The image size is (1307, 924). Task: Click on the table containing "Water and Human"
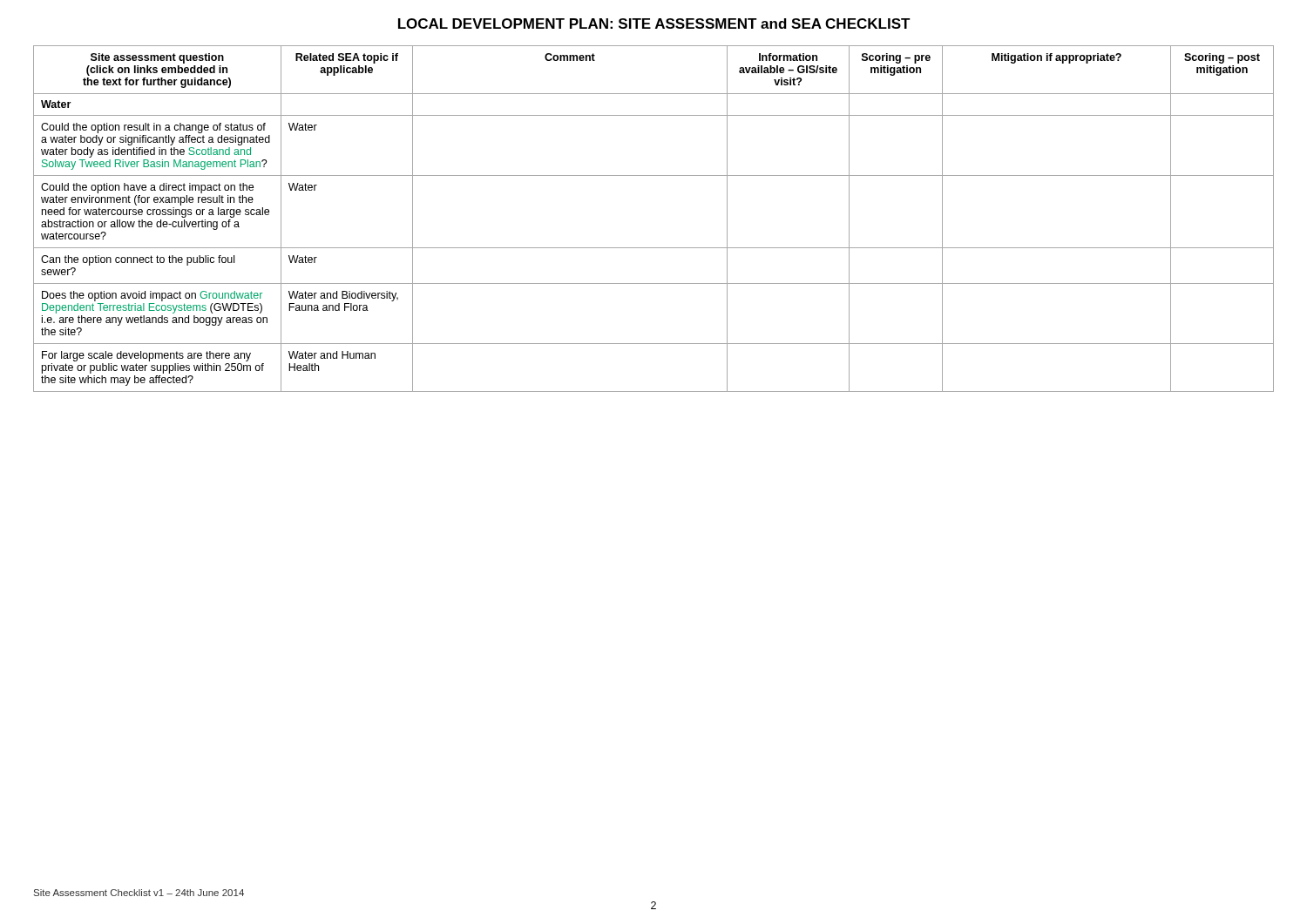pos(654,219)
